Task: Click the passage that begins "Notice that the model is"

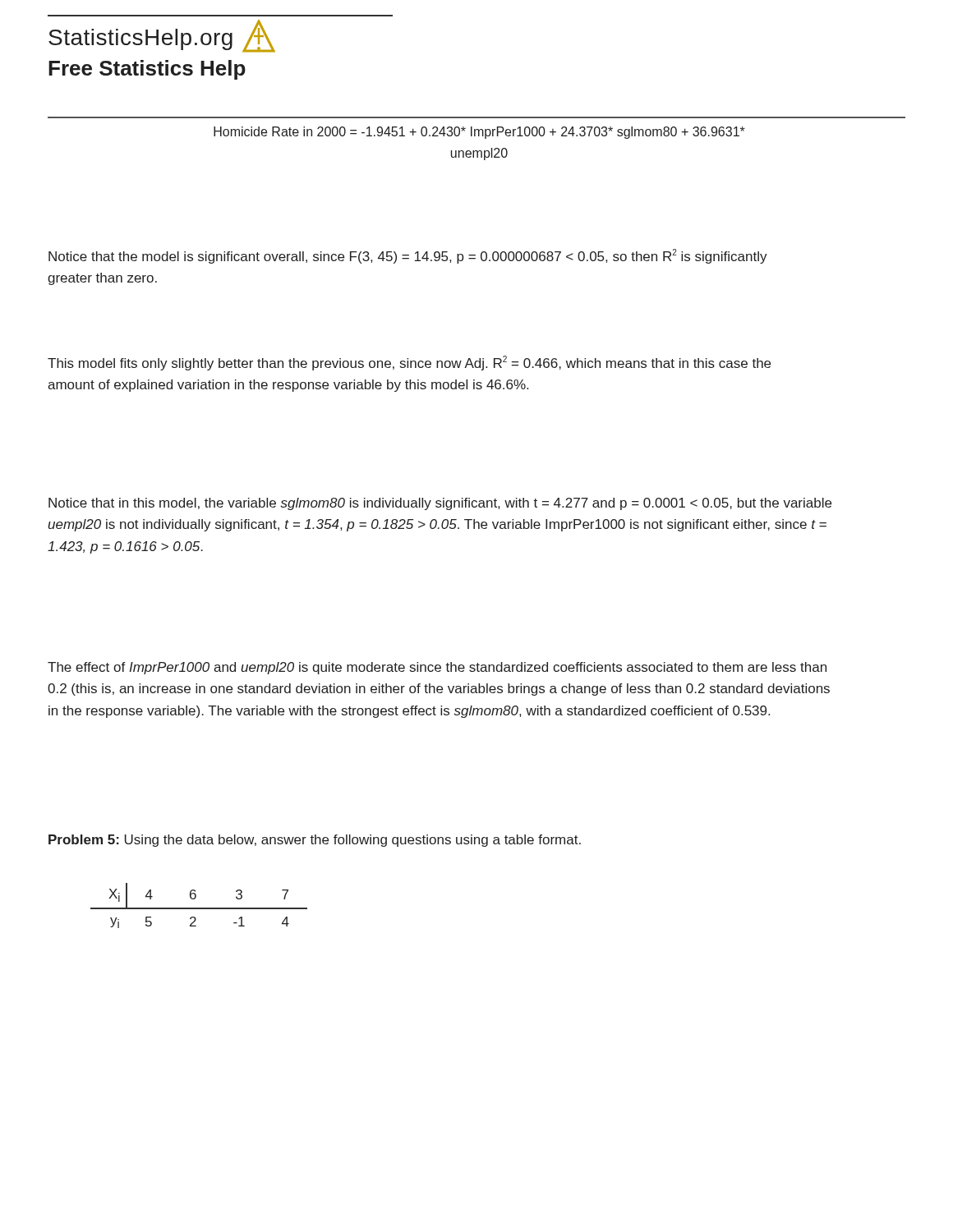Action: click(407, 267)
